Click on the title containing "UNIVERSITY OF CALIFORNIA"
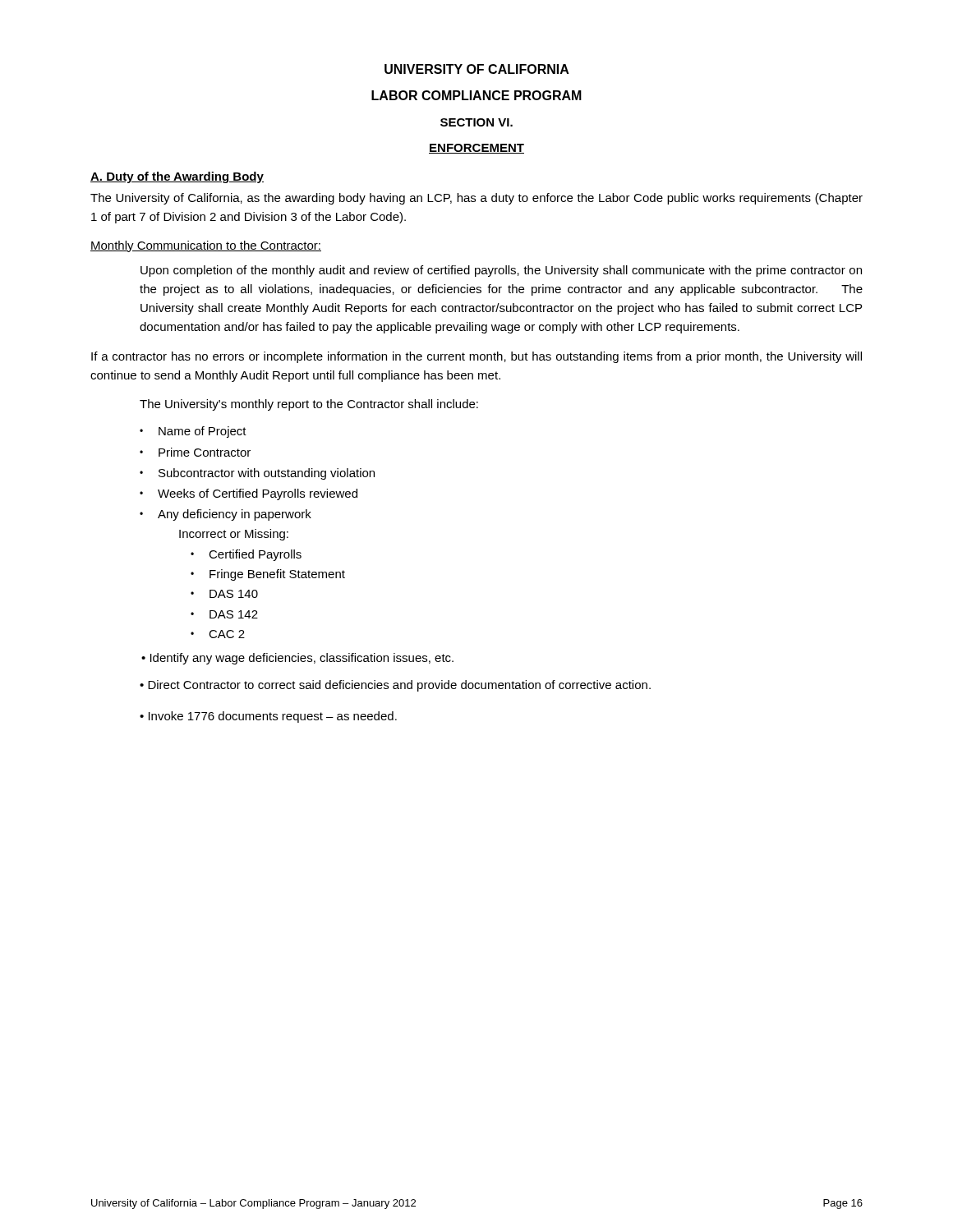The image size is (953, 1232). [476, 69]
